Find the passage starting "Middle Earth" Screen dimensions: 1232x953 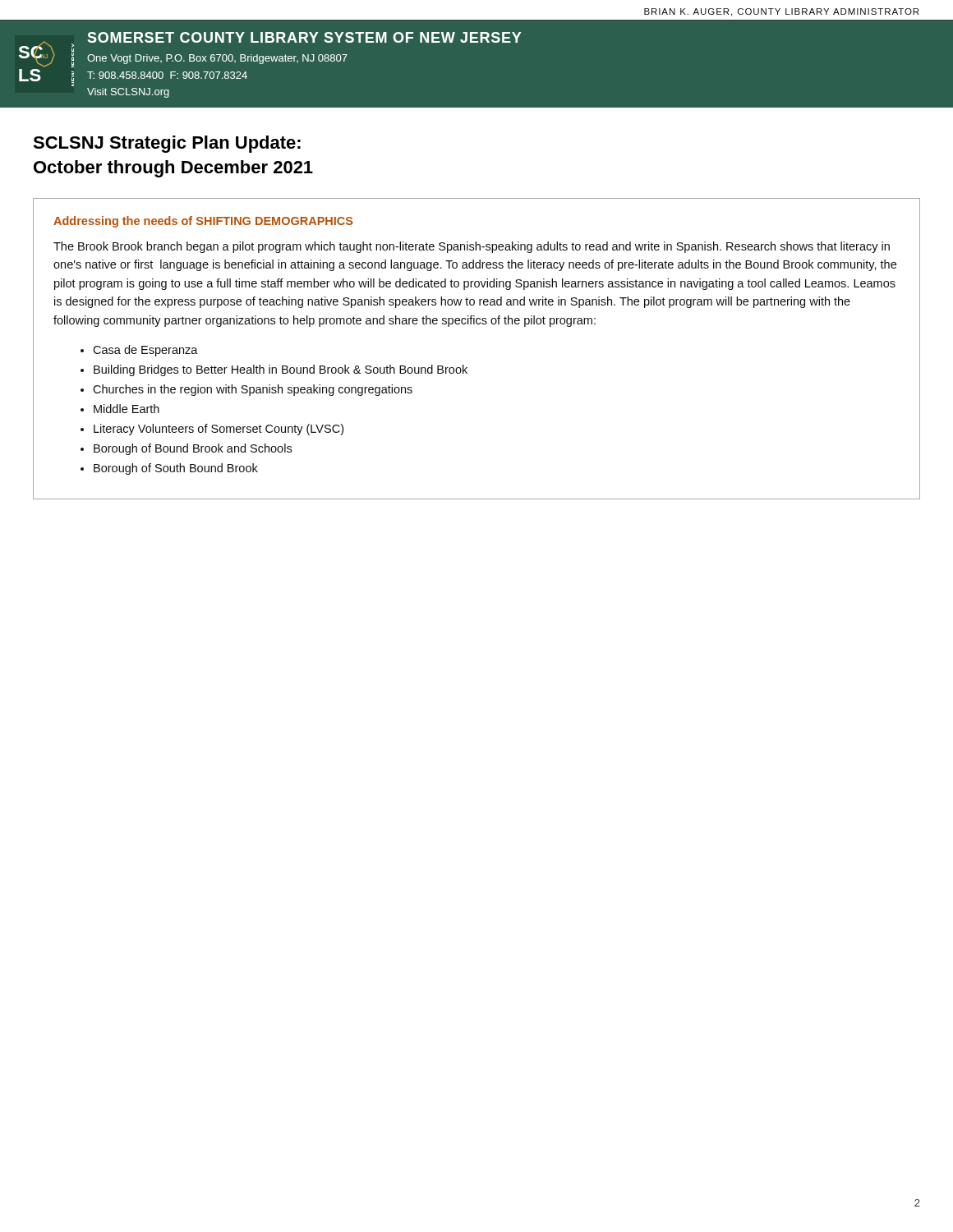pos(126,409)
